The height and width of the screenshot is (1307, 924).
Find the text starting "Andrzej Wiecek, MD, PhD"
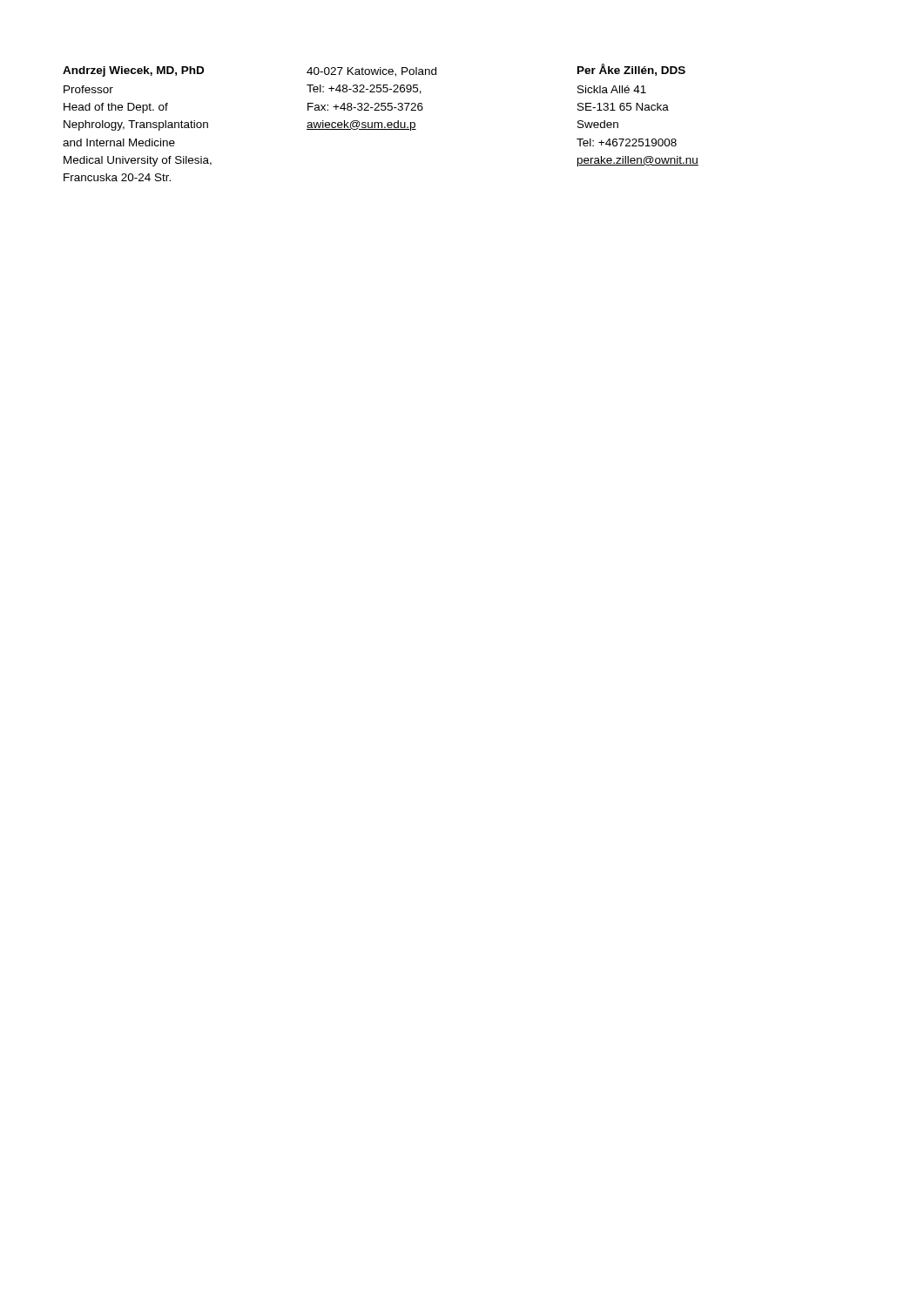click(180, 125)
